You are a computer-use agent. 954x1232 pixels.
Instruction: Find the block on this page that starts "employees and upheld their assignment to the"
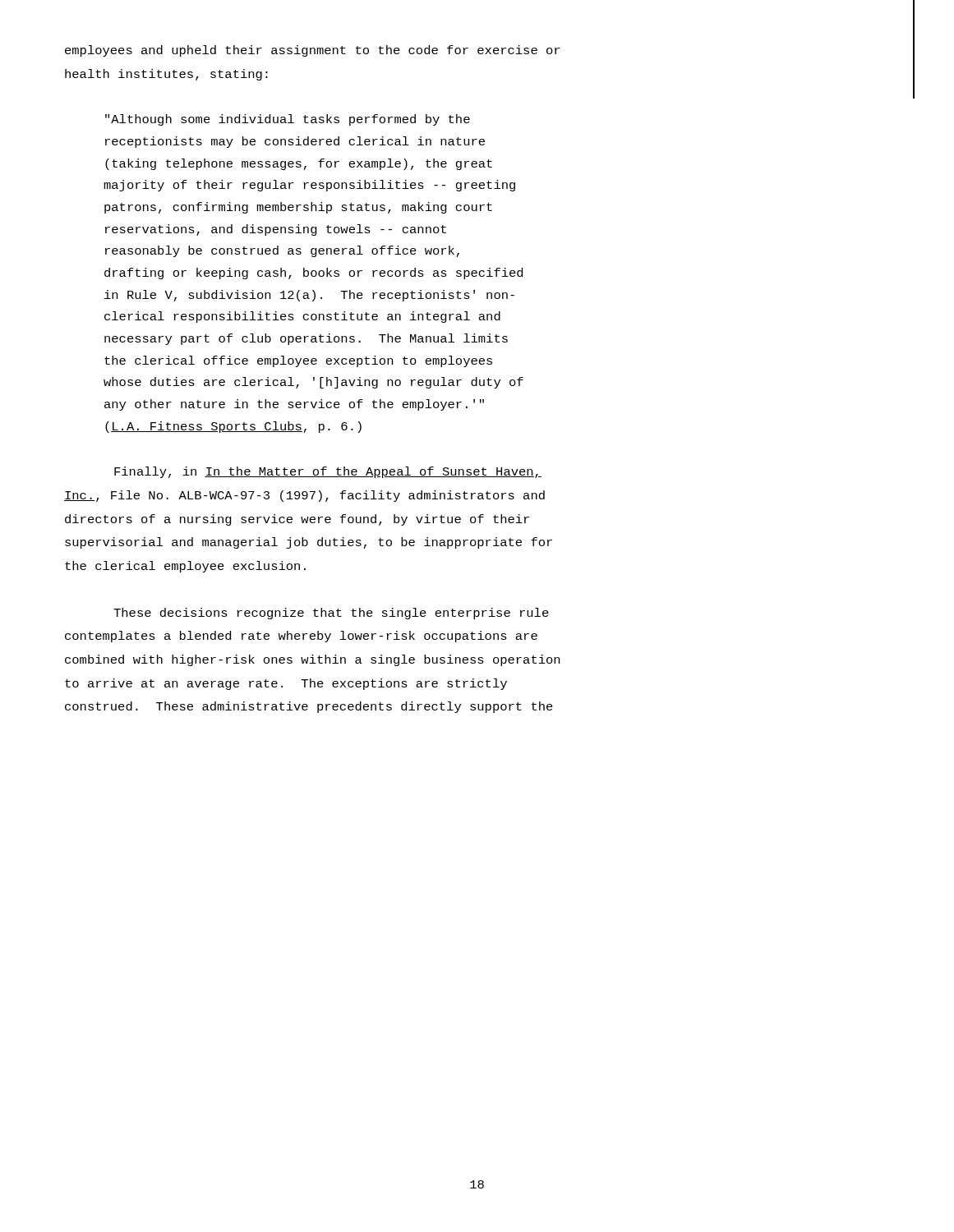[x=312, y=63]
